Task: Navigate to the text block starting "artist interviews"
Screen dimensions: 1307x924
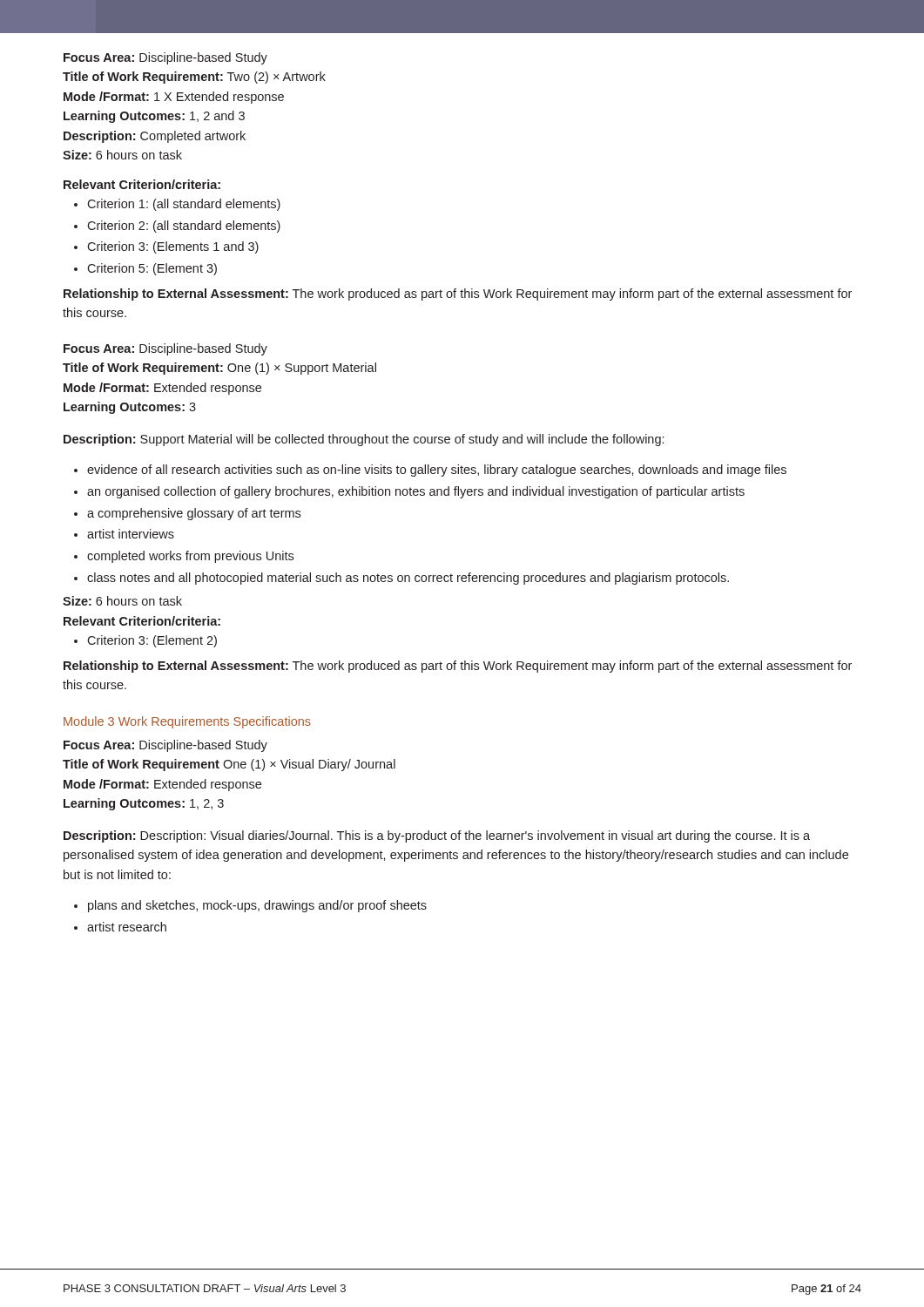Action: (131, 534)
